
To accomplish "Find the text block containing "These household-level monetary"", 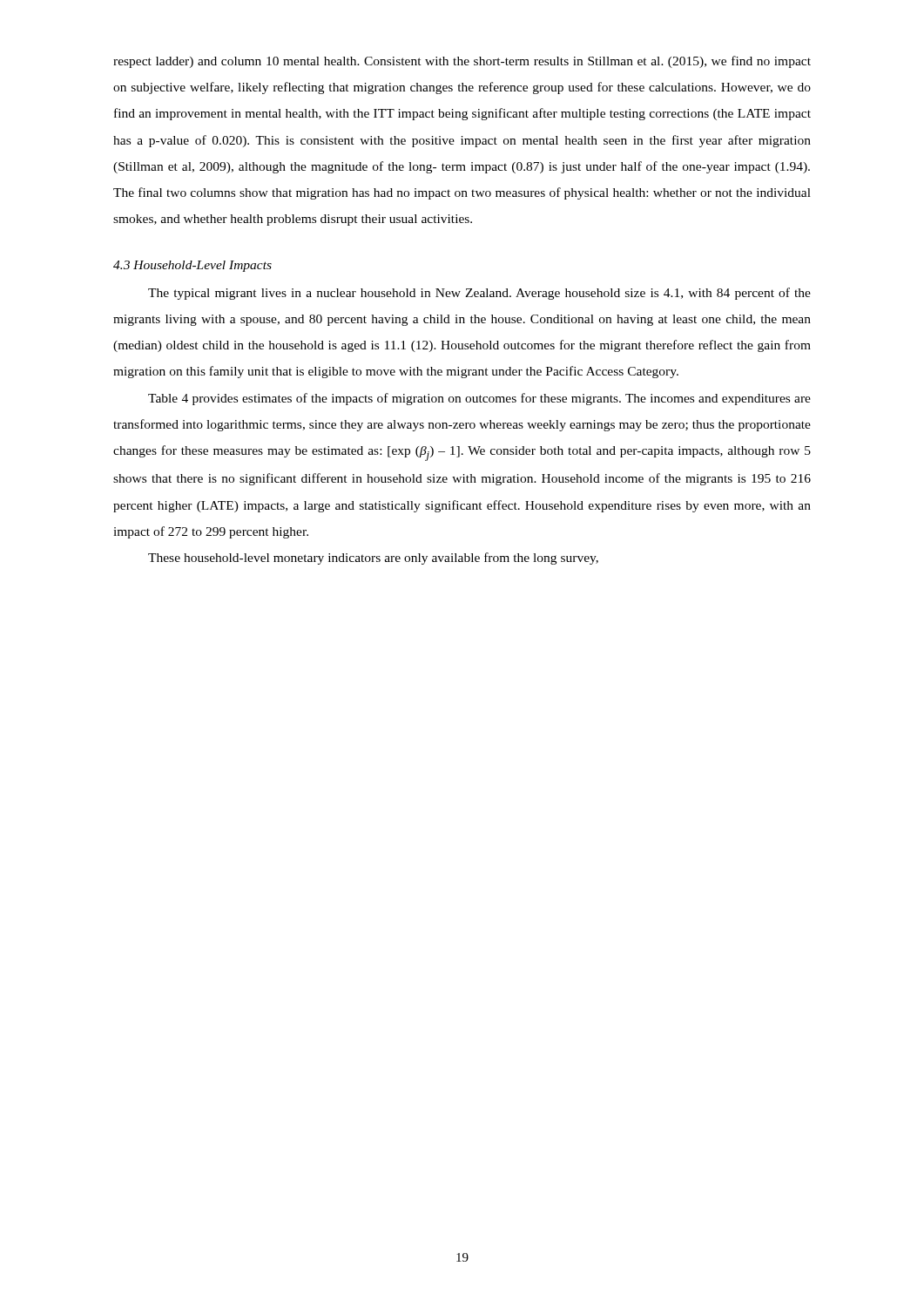I will [x=373, y=557].
